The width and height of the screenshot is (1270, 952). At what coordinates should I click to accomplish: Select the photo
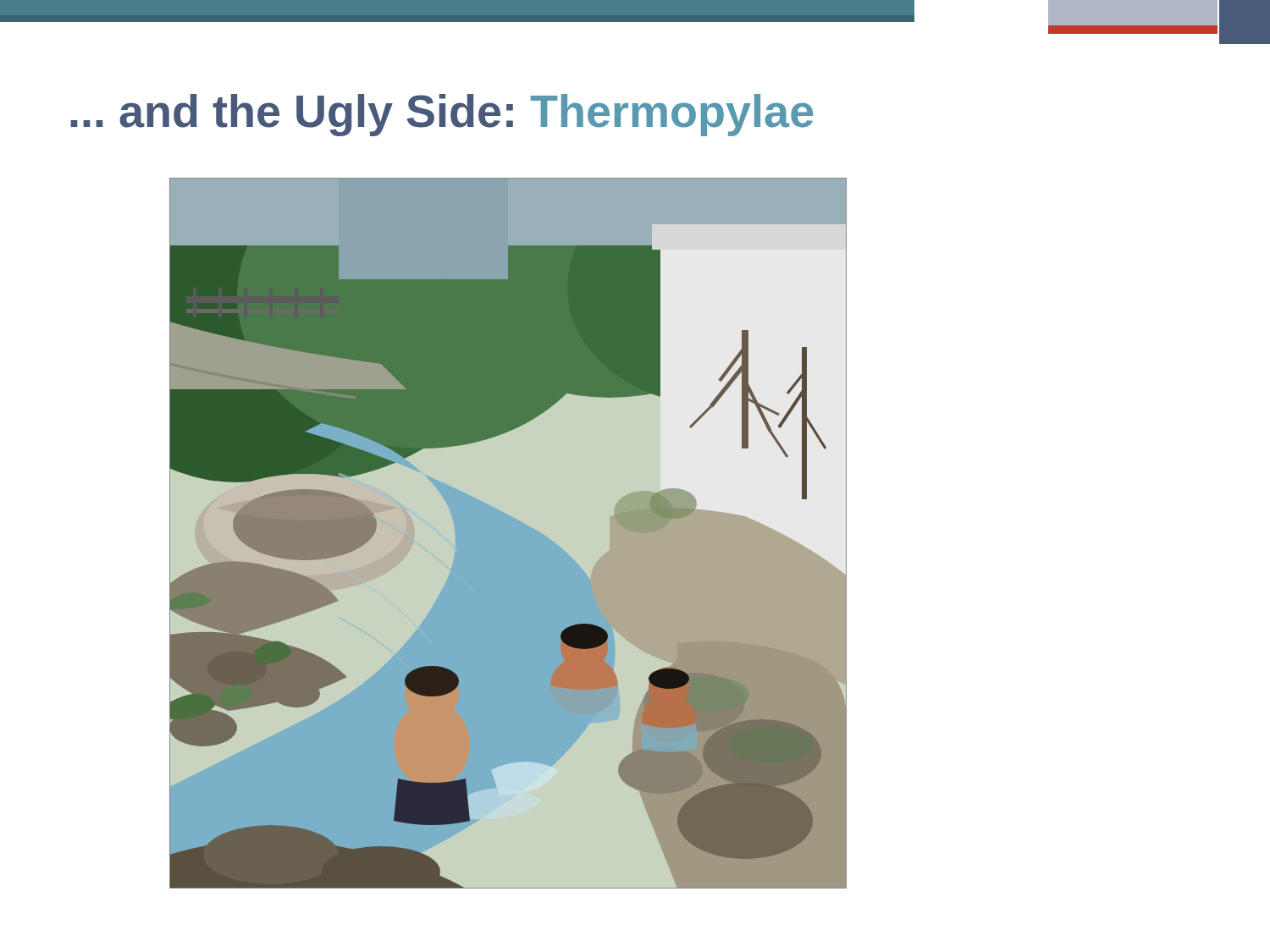(x=508, y=533)
